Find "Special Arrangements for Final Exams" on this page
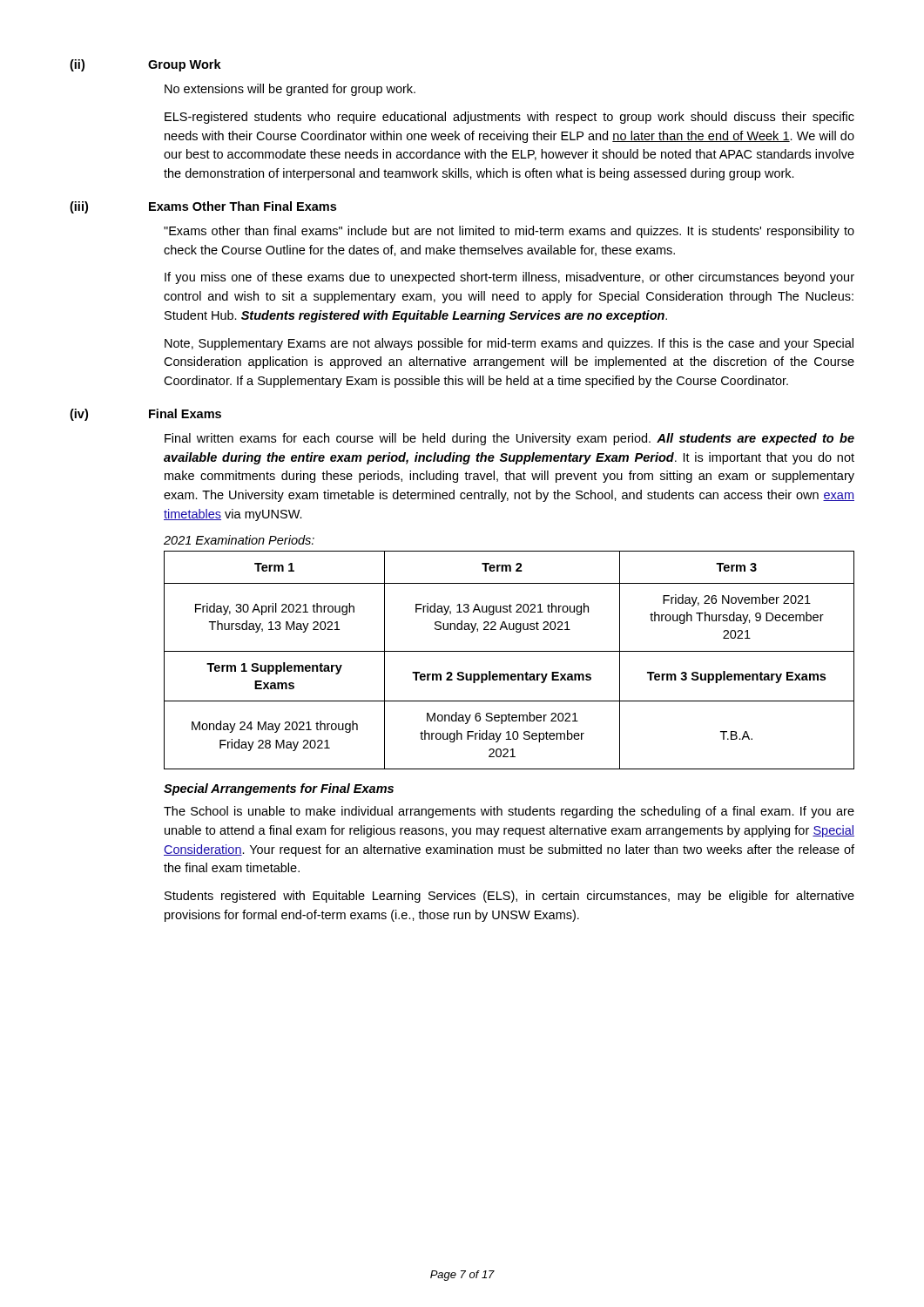This screenshot has width=924, height=1307. (279, 789)
